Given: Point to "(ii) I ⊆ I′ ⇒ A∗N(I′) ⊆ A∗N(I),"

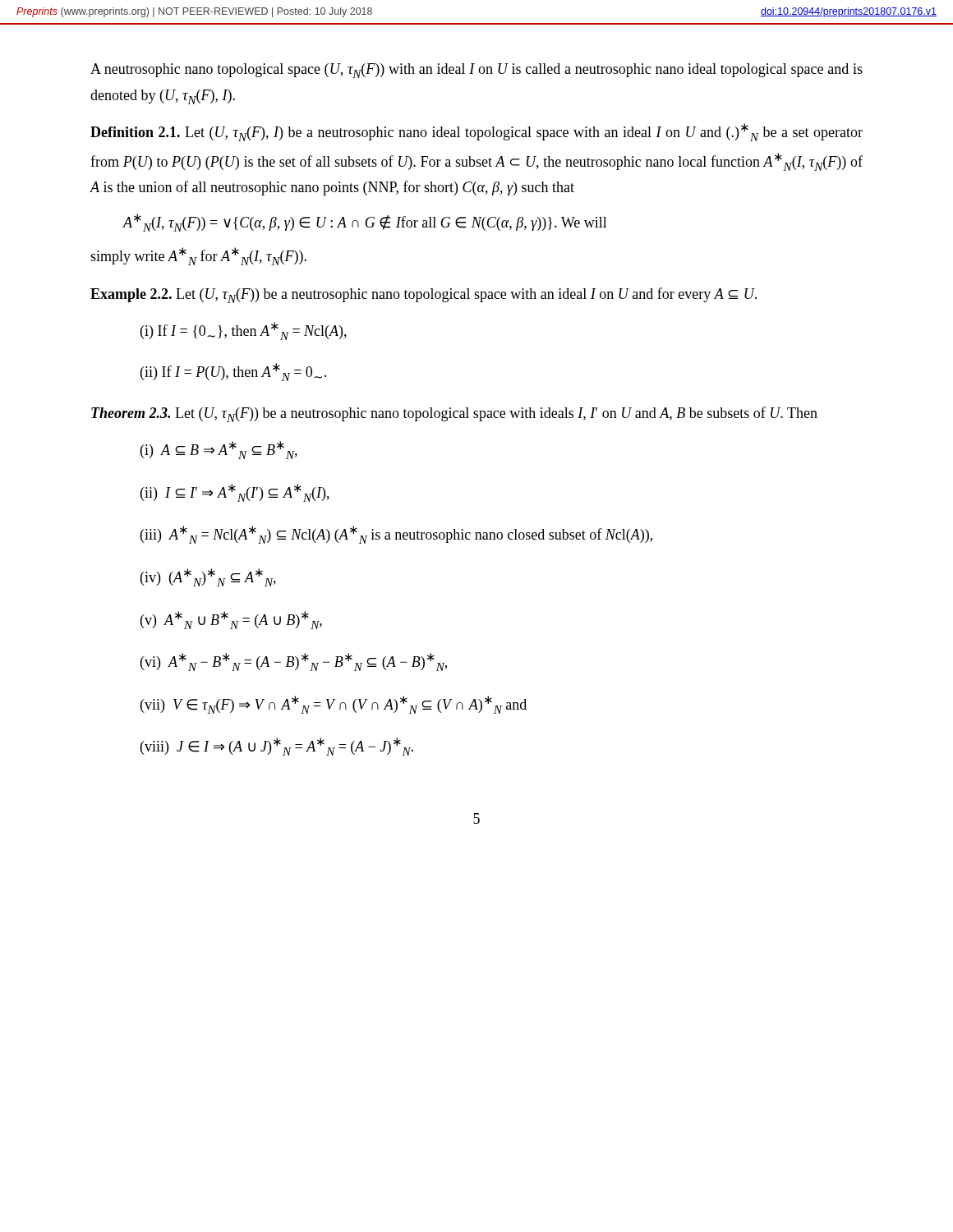Looking at the screenshot, I should pos(235,492).
